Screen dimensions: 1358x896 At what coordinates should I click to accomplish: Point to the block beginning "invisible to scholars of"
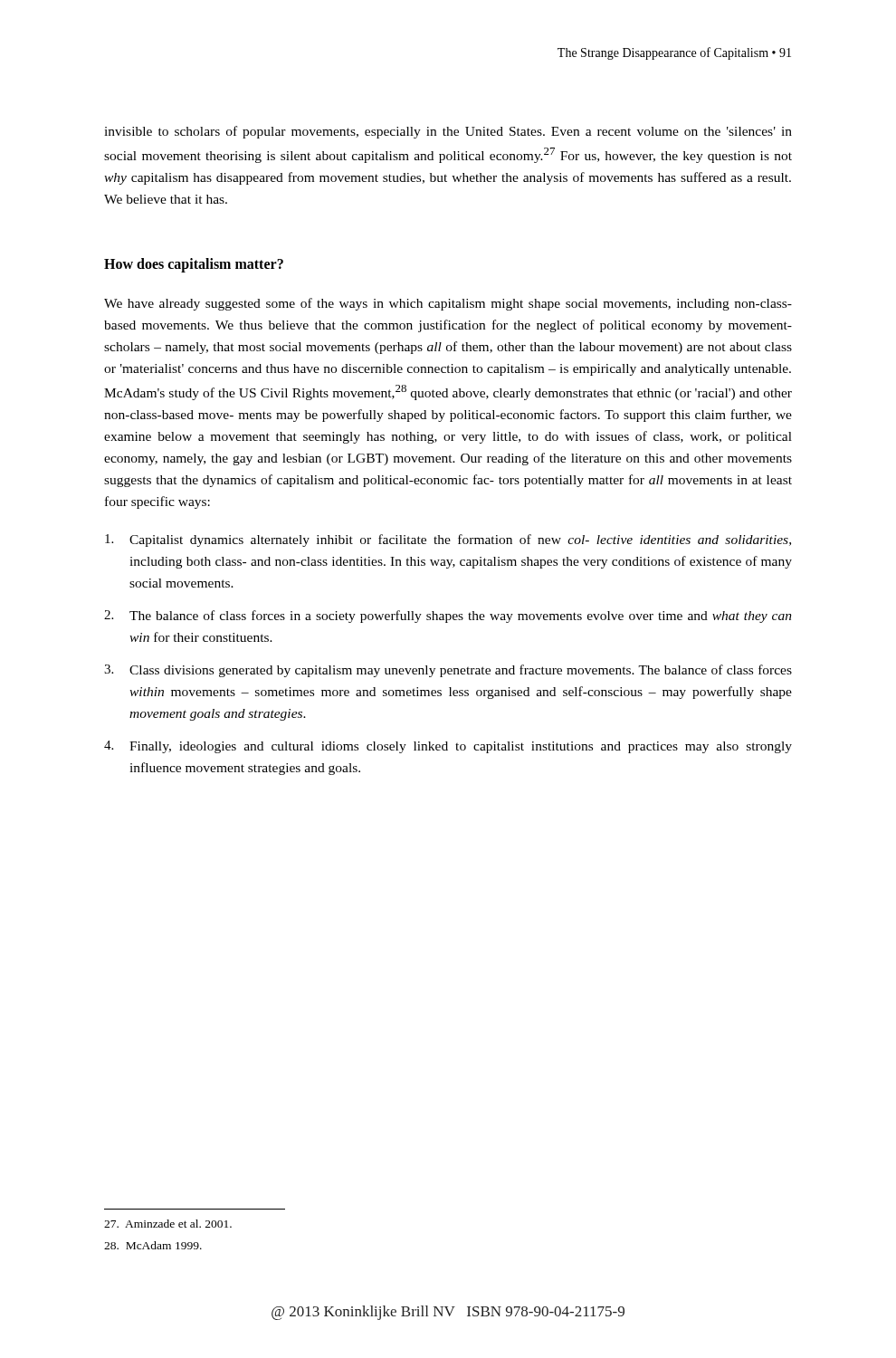point(448,165)
